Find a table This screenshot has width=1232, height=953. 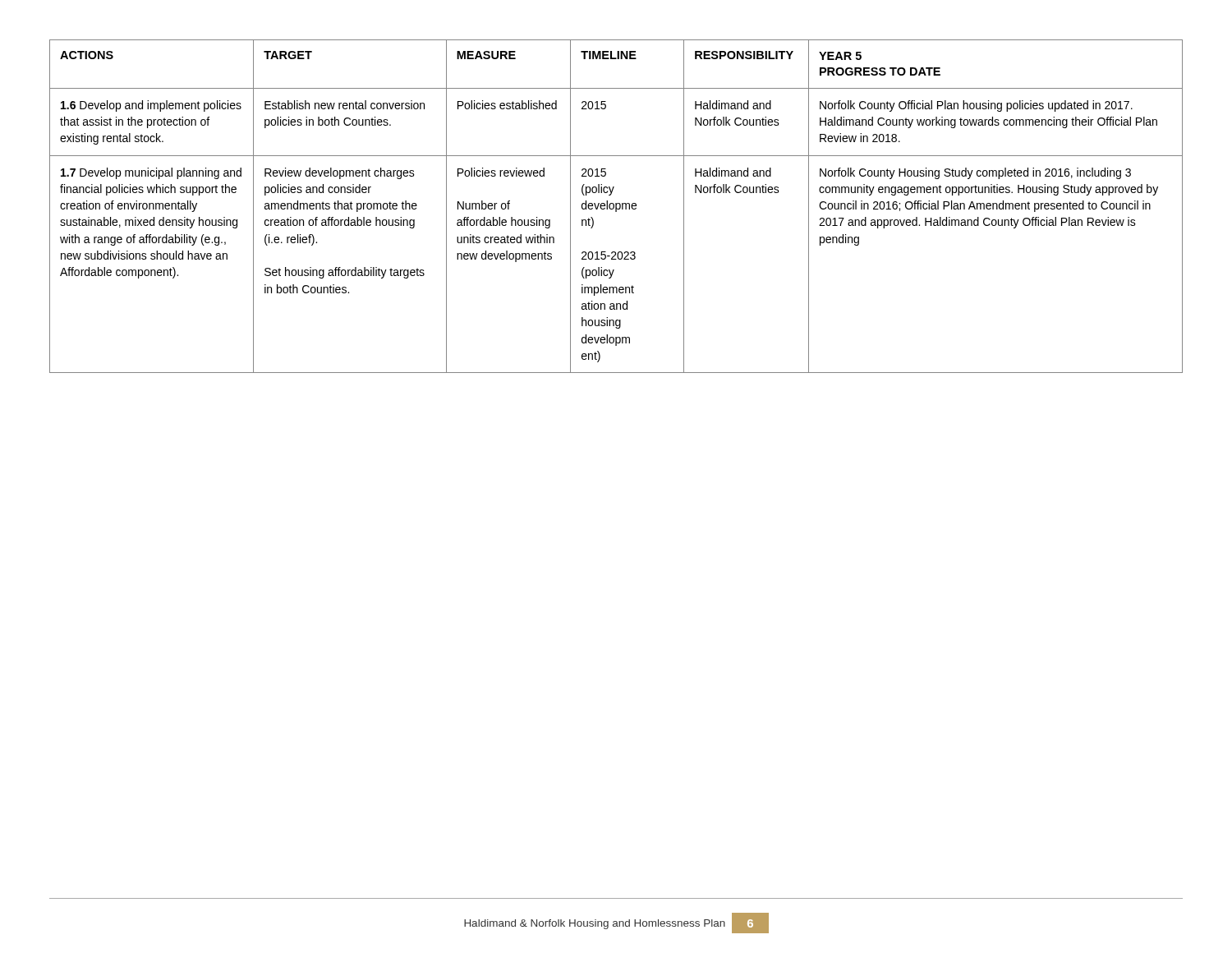click(x=616, y=206)
